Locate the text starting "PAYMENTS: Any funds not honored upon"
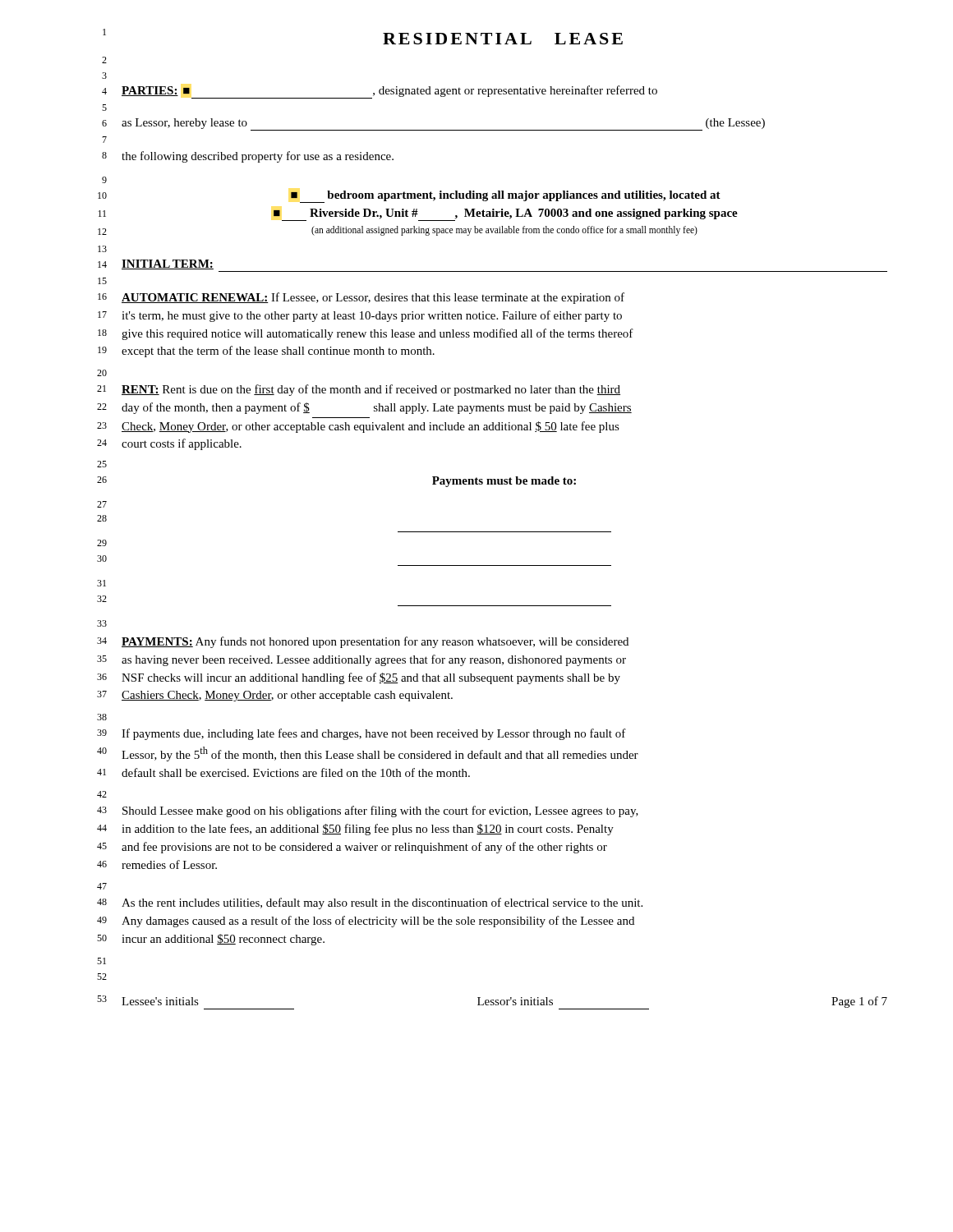953x1232 pixels. (x=504, y=642)
